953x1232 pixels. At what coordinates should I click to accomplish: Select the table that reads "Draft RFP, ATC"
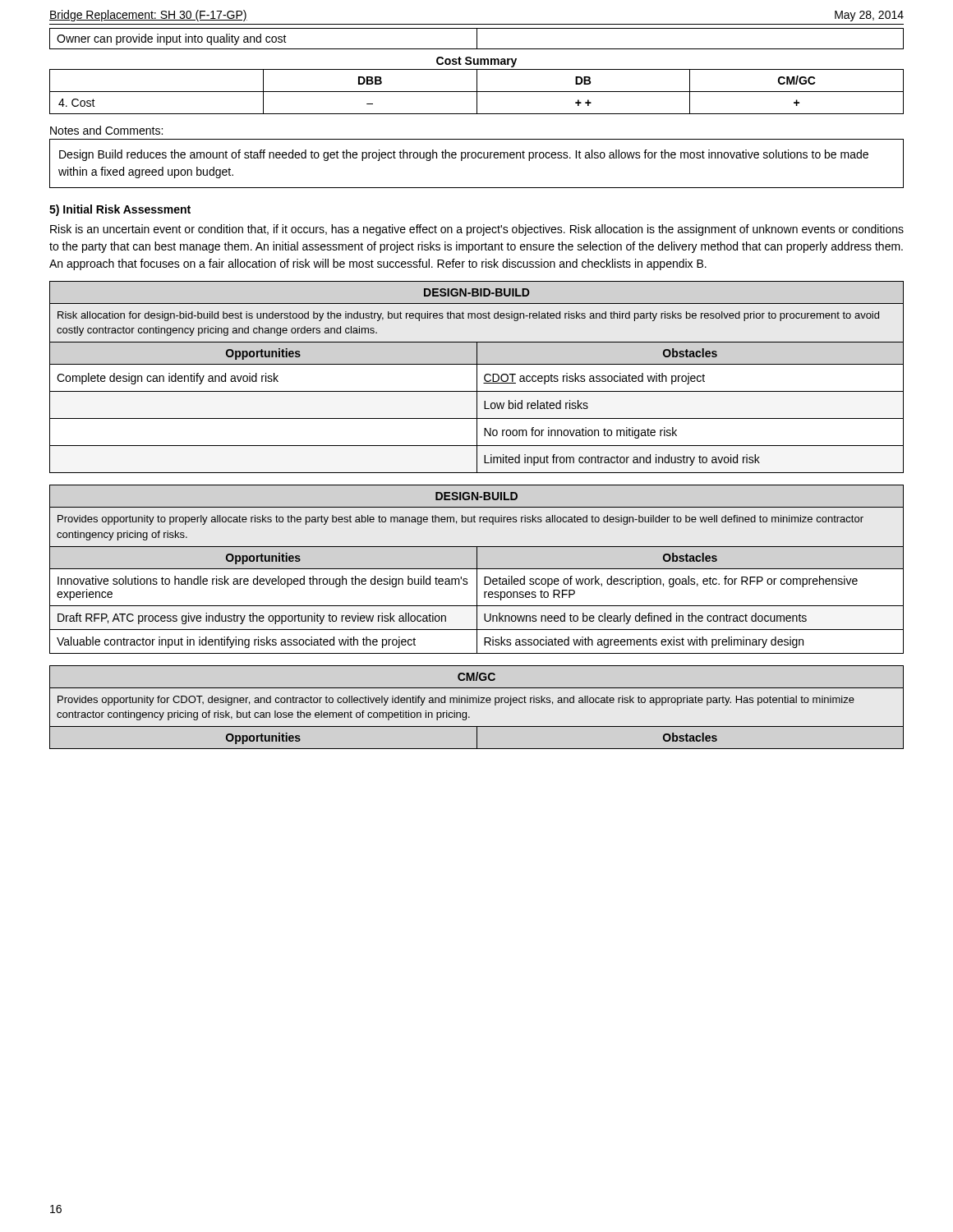[x=476, y=569]
